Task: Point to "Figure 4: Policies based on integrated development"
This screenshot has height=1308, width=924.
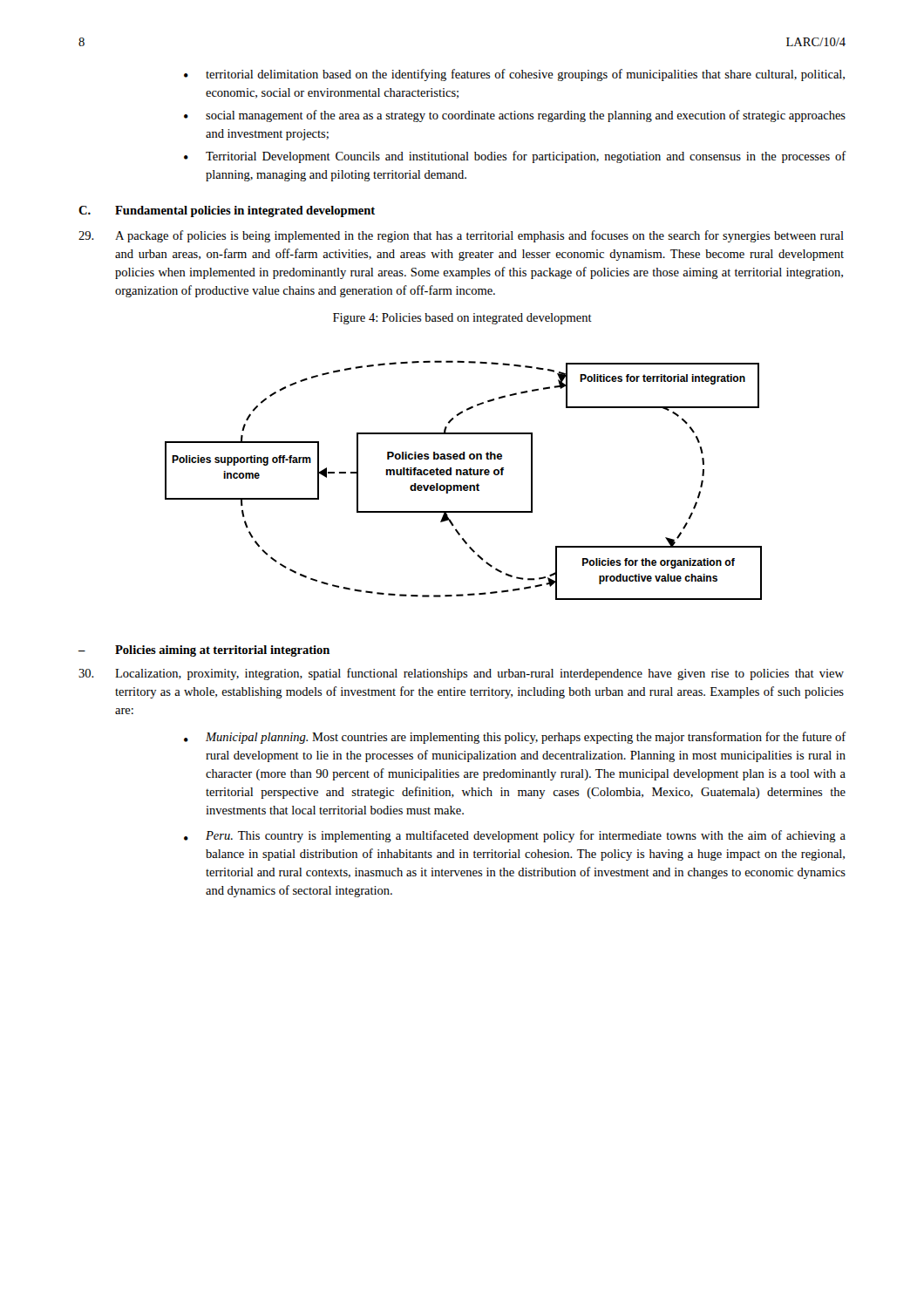Action: (x=462, y=318)
